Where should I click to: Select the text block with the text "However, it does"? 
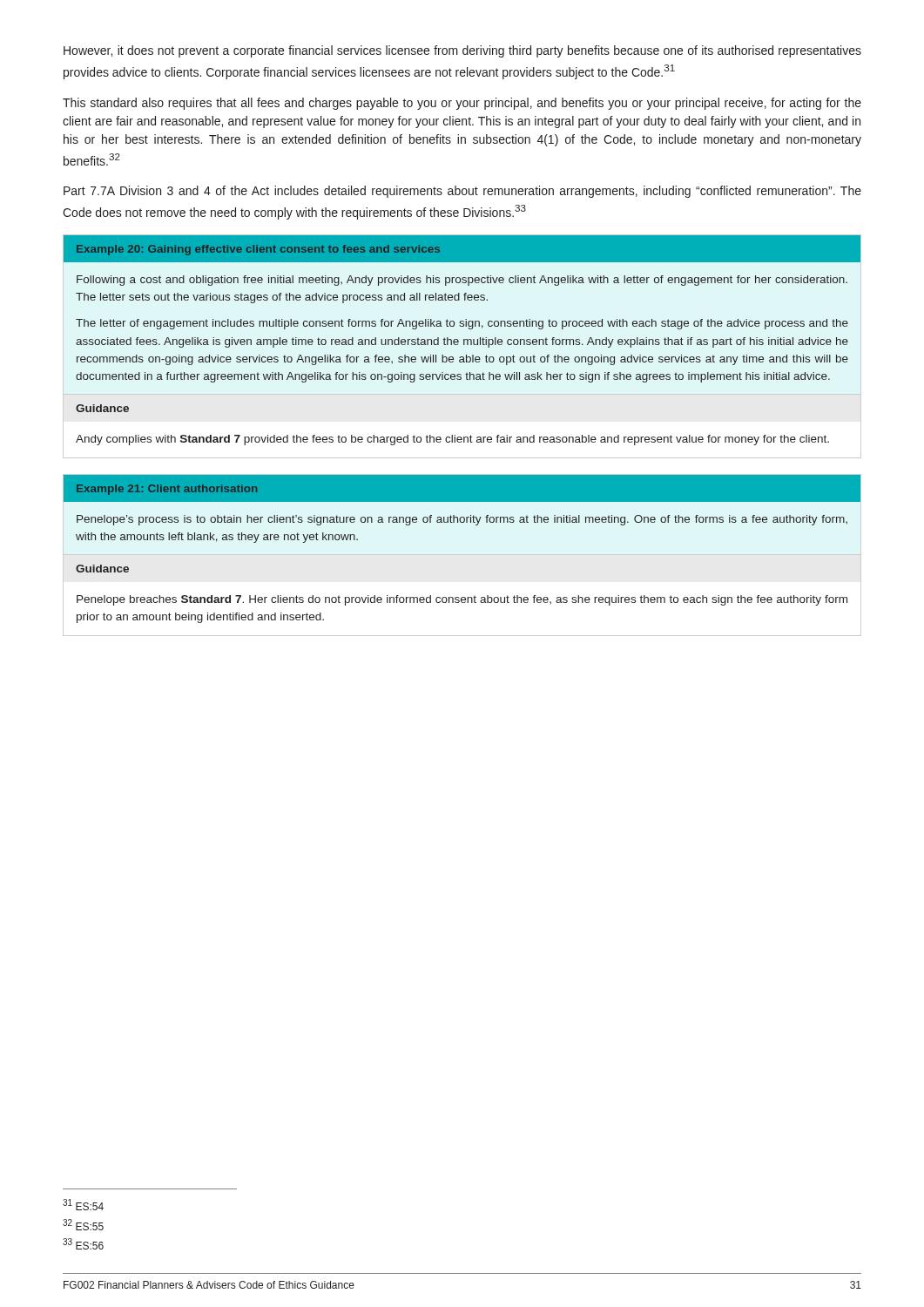click(462, 62)
